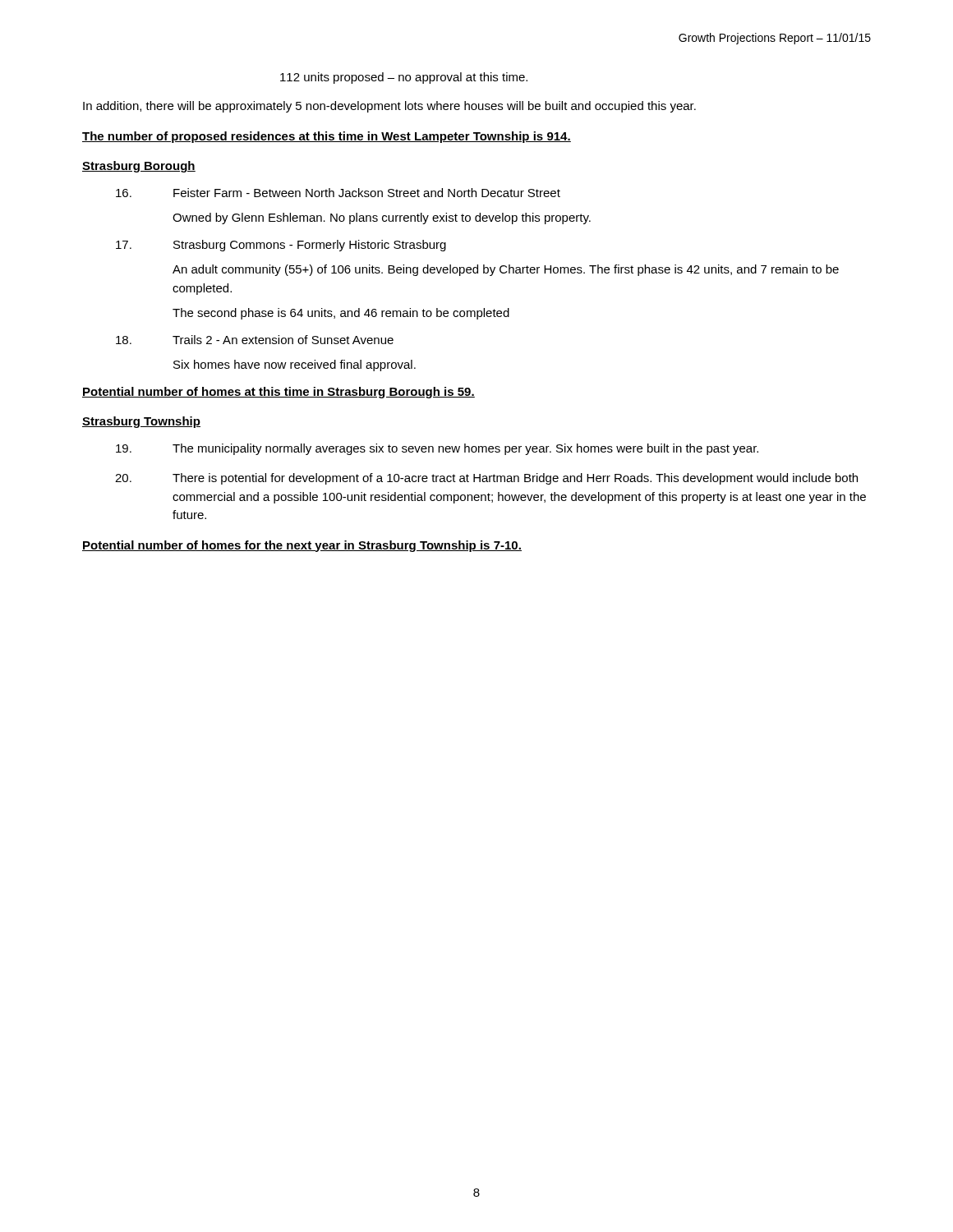
Task: Select the list item containing "19. The municipality normally"
Action: (x=476, y=448)
